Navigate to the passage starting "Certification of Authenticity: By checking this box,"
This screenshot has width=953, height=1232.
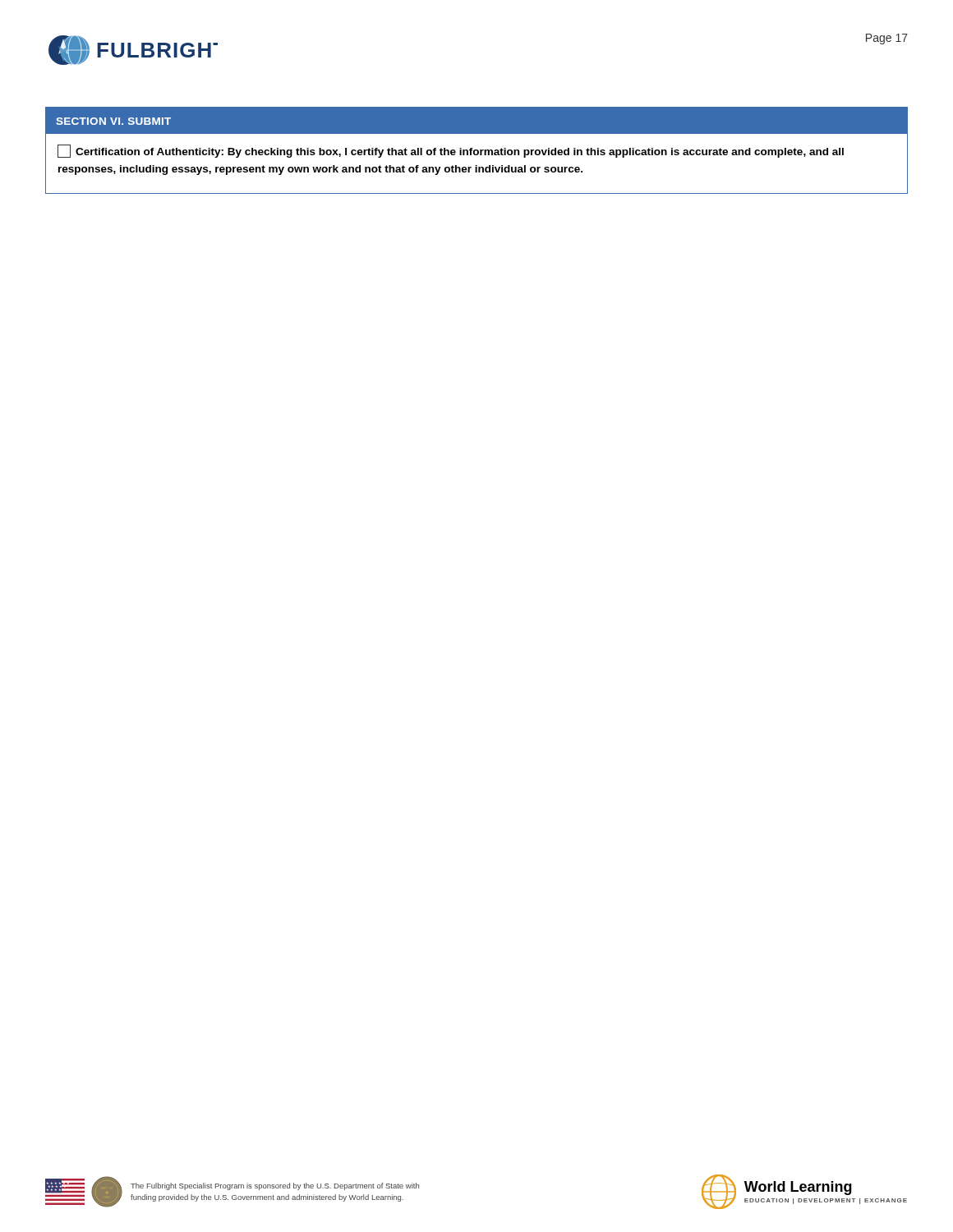(x=451, y=160)
